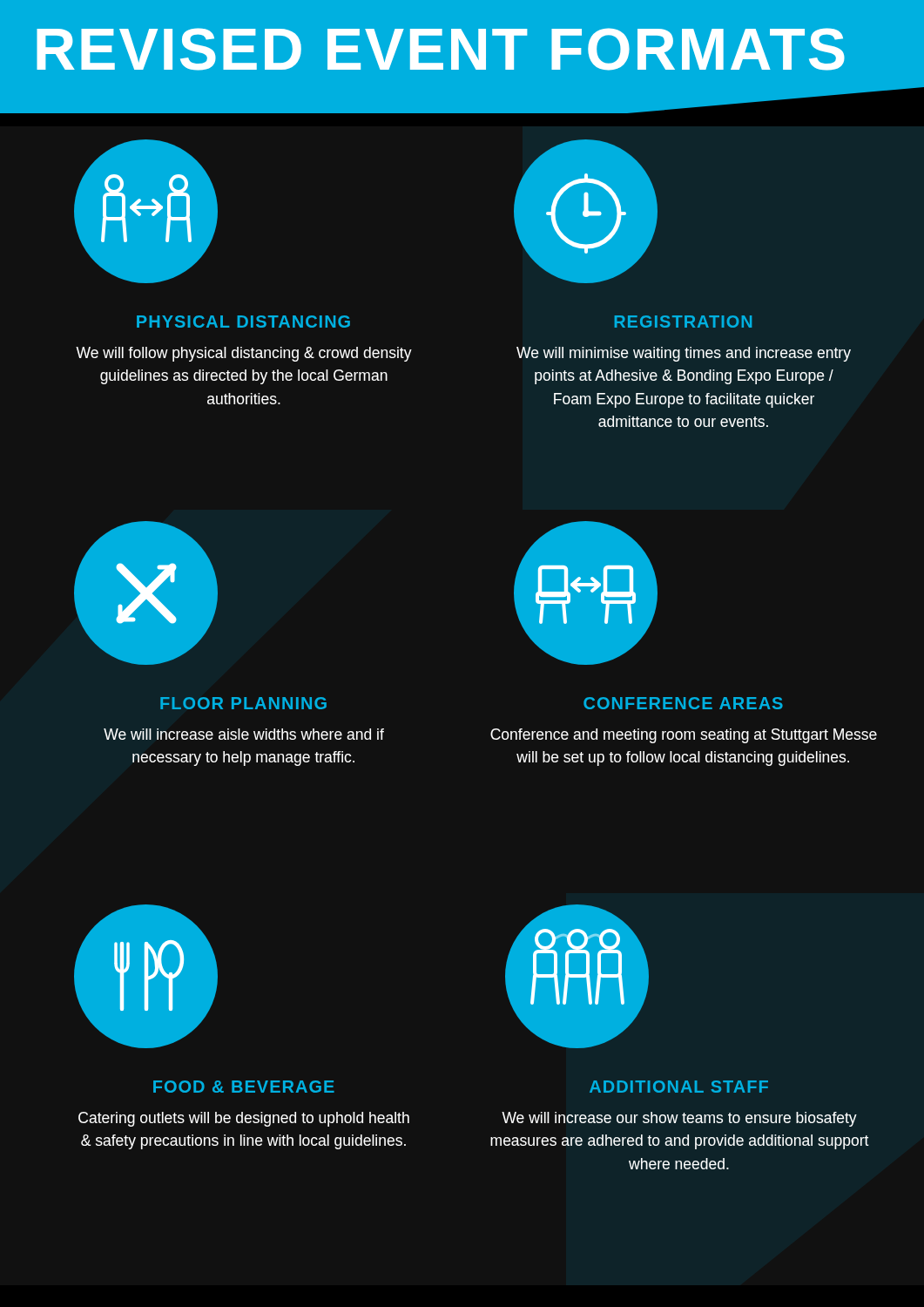This screenshot has width=924, height=1307.
Task: Find the text block starting "CONFERENCE AREAS"
Action: click(684, 703)
